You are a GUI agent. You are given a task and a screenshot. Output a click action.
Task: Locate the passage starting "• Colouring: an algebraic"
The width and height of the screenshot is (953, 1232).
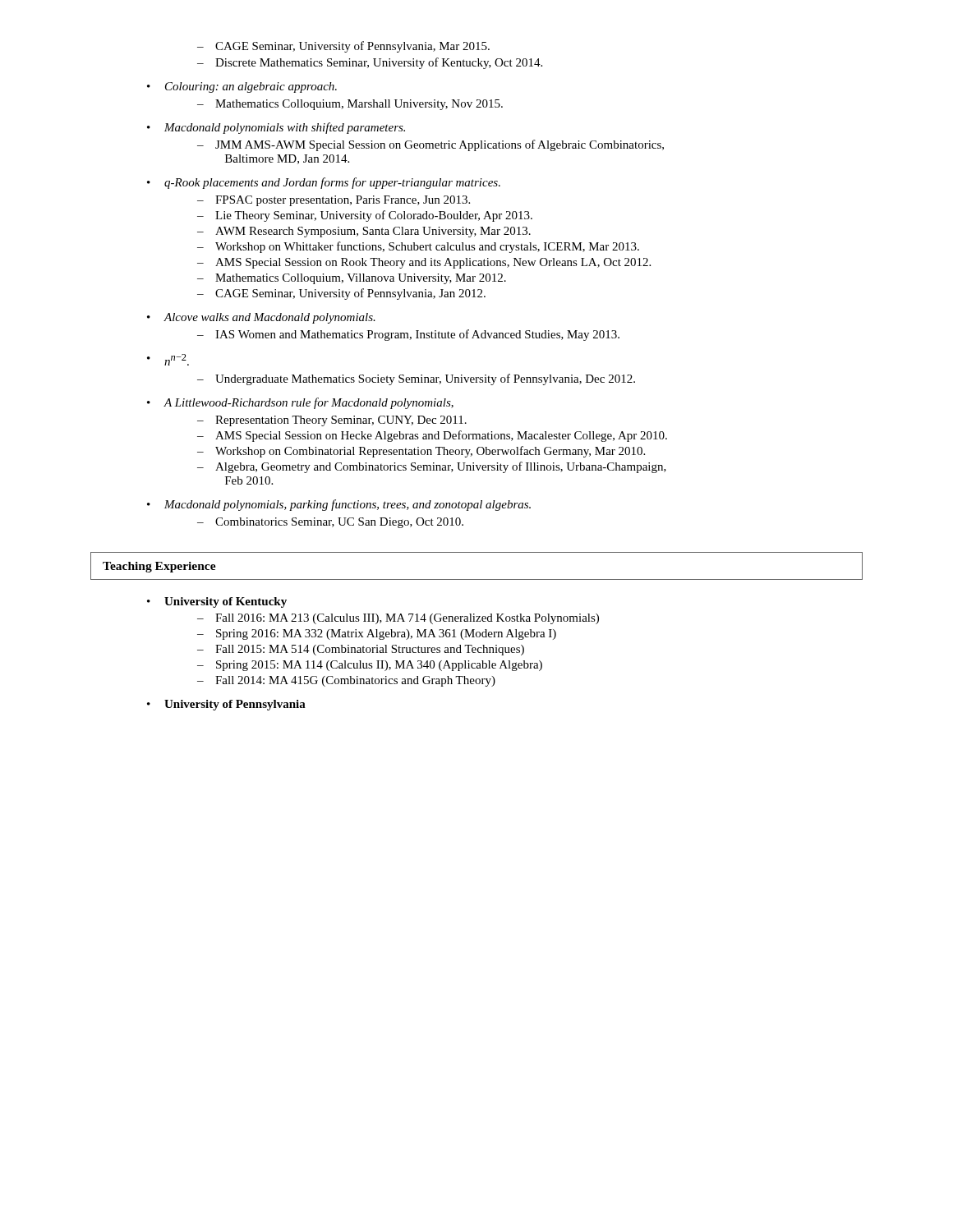coord(242,87)
